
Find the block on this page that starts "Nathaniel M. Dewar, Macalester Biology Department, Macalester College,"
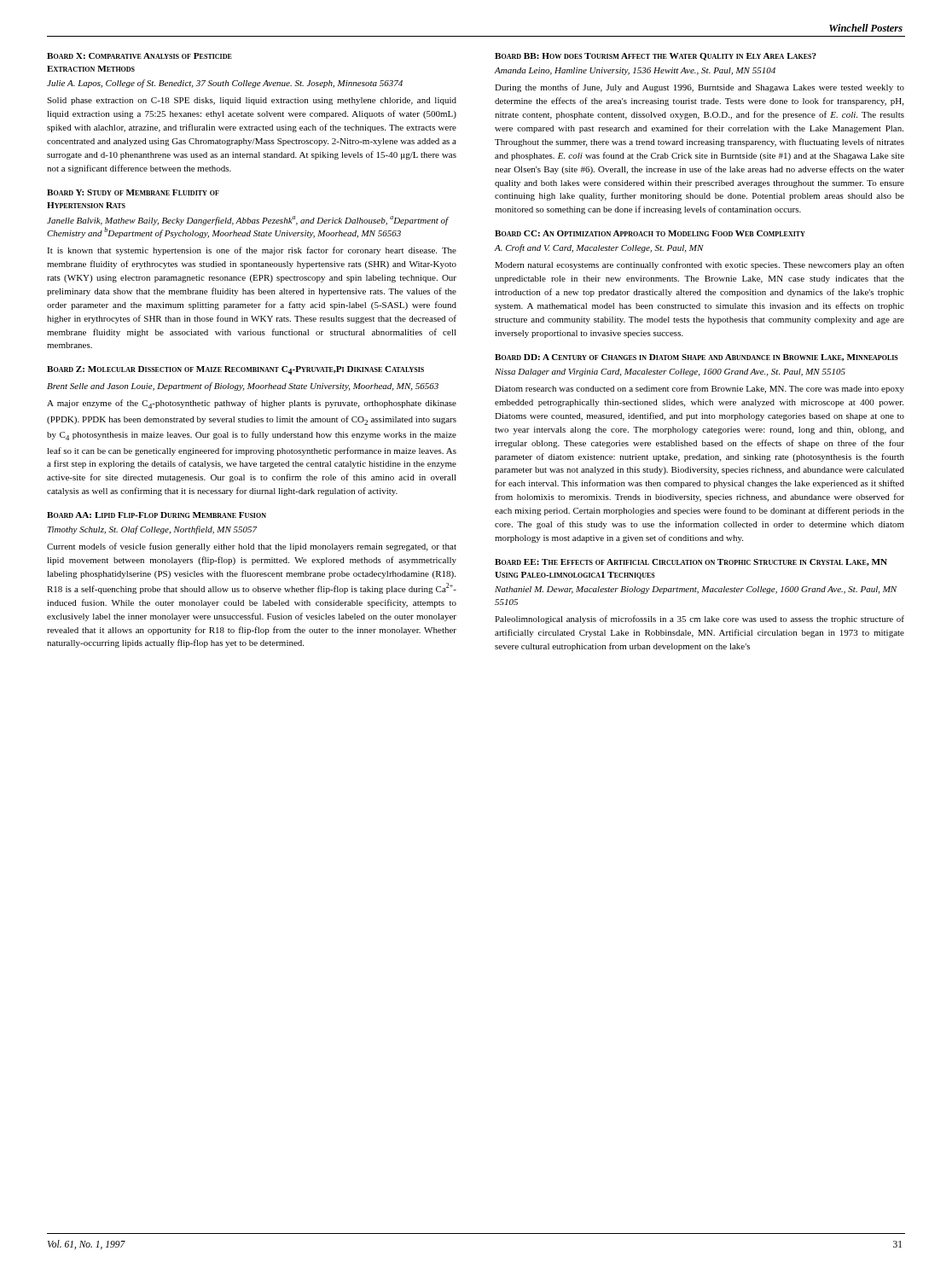696,595
